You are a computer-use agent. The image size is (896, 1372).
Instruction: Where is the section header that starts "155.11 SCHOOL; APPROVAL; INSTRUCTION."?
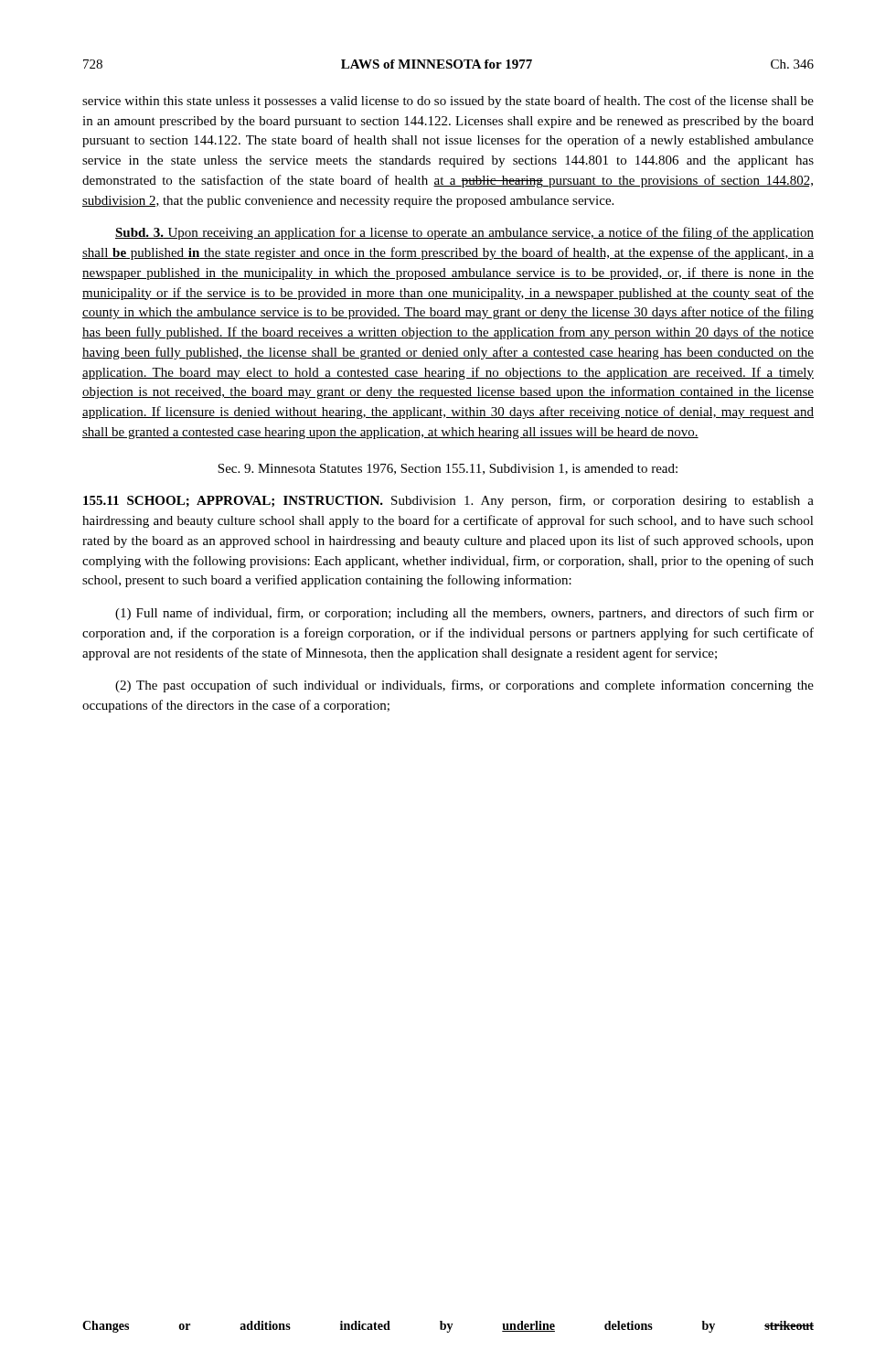[x=448, y=540]
